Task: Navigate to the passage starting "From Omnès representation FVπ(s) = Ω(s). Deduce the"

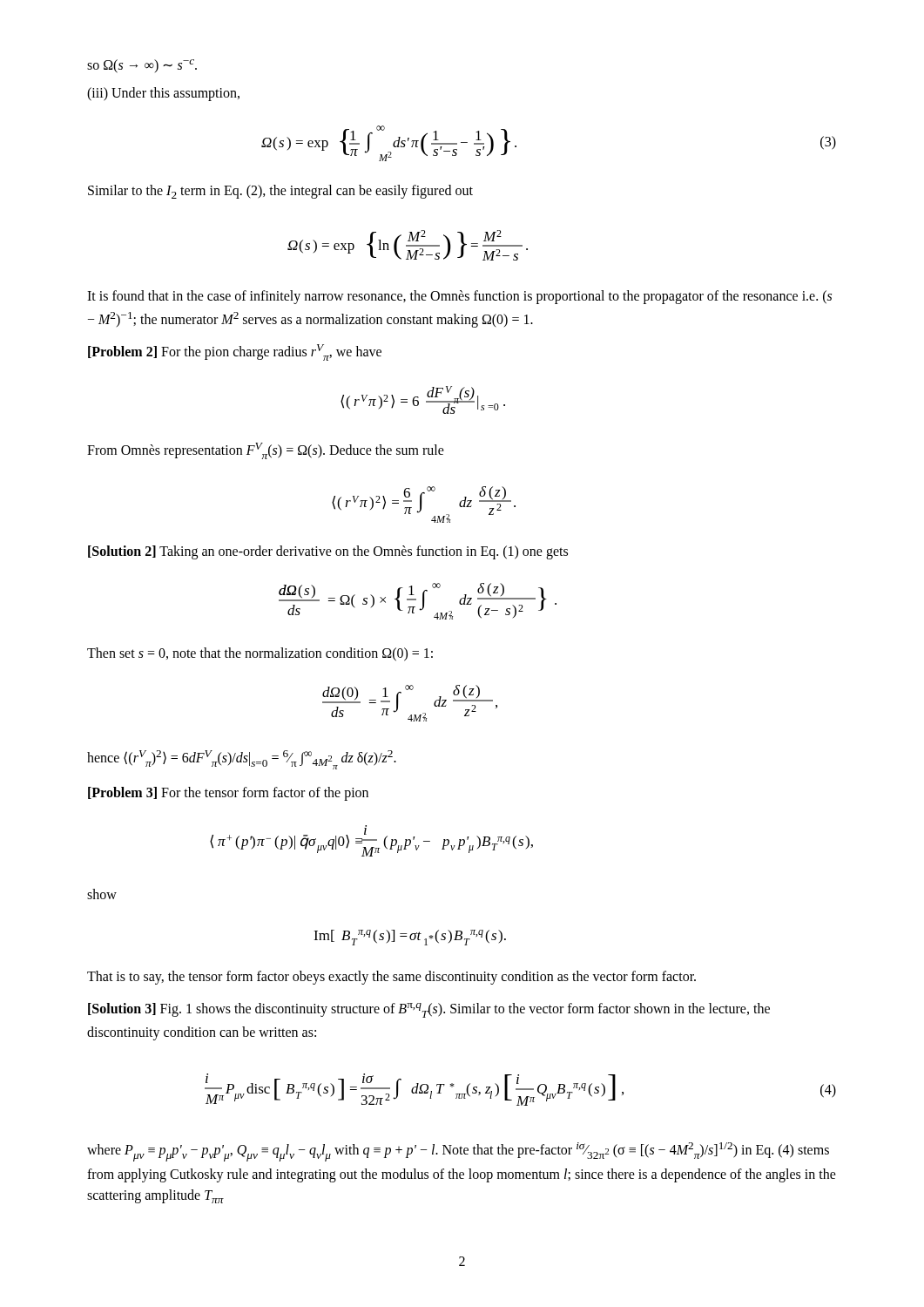Action: pyautogui.click(x=266, y=451)
